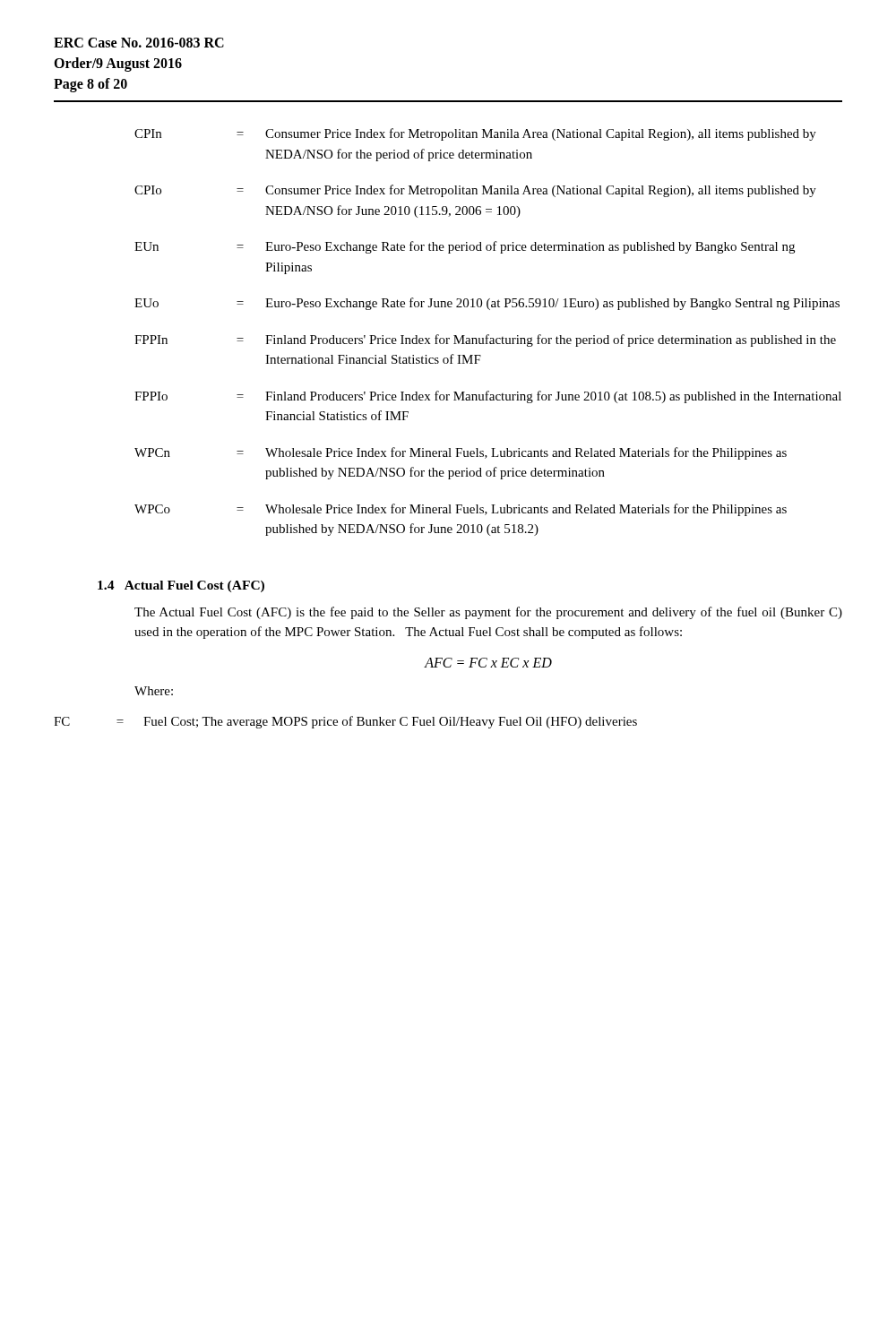Image resolution: width=896 pixels, height=1344 pixels.
Task: Click the passage that begins "EUn = Euro-Peso Exchange Rate for the period"
Action: [465, 247]
